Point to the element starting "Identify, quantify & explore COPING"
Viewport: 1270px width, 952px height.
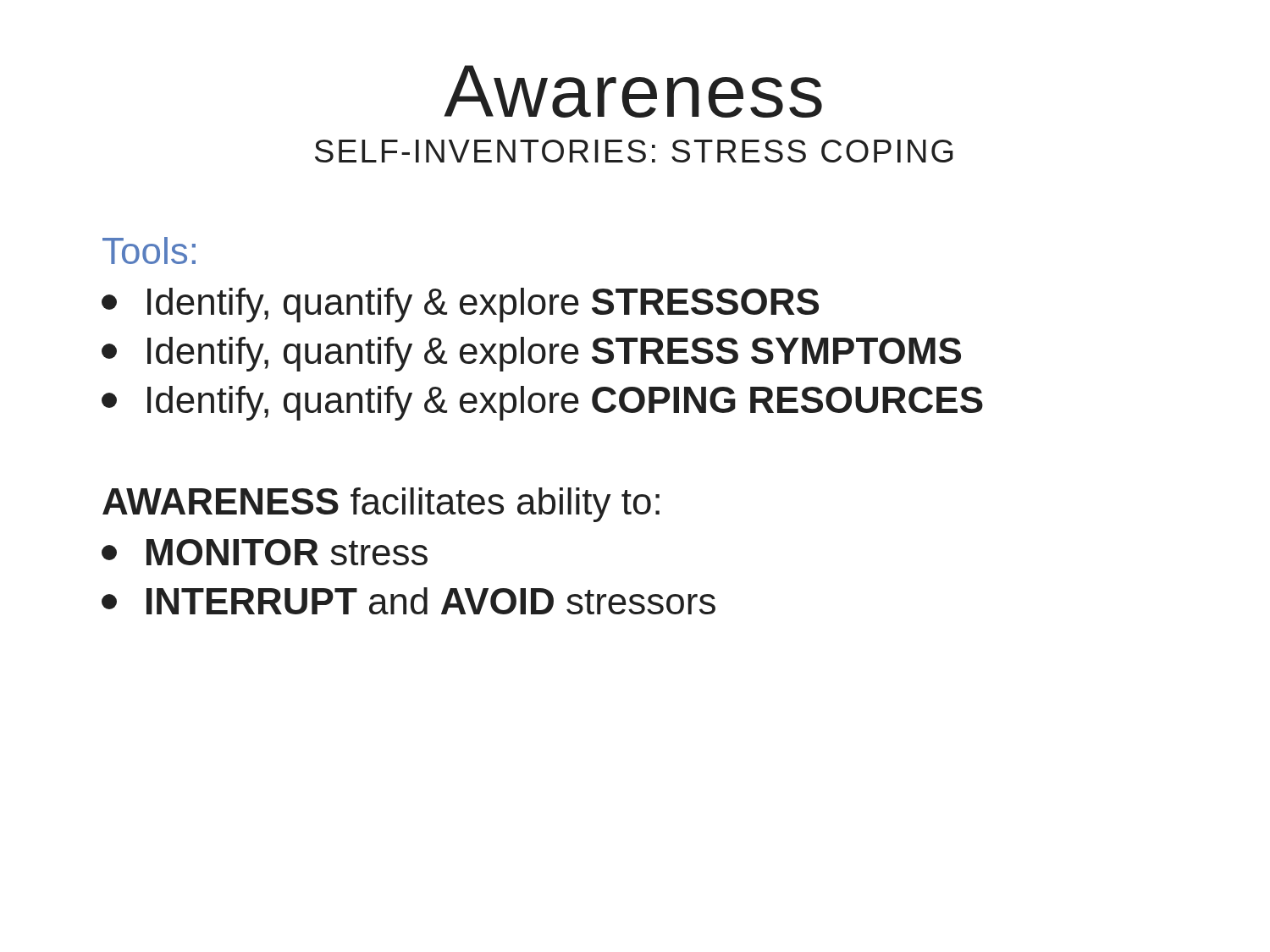(x=543, y=401)
